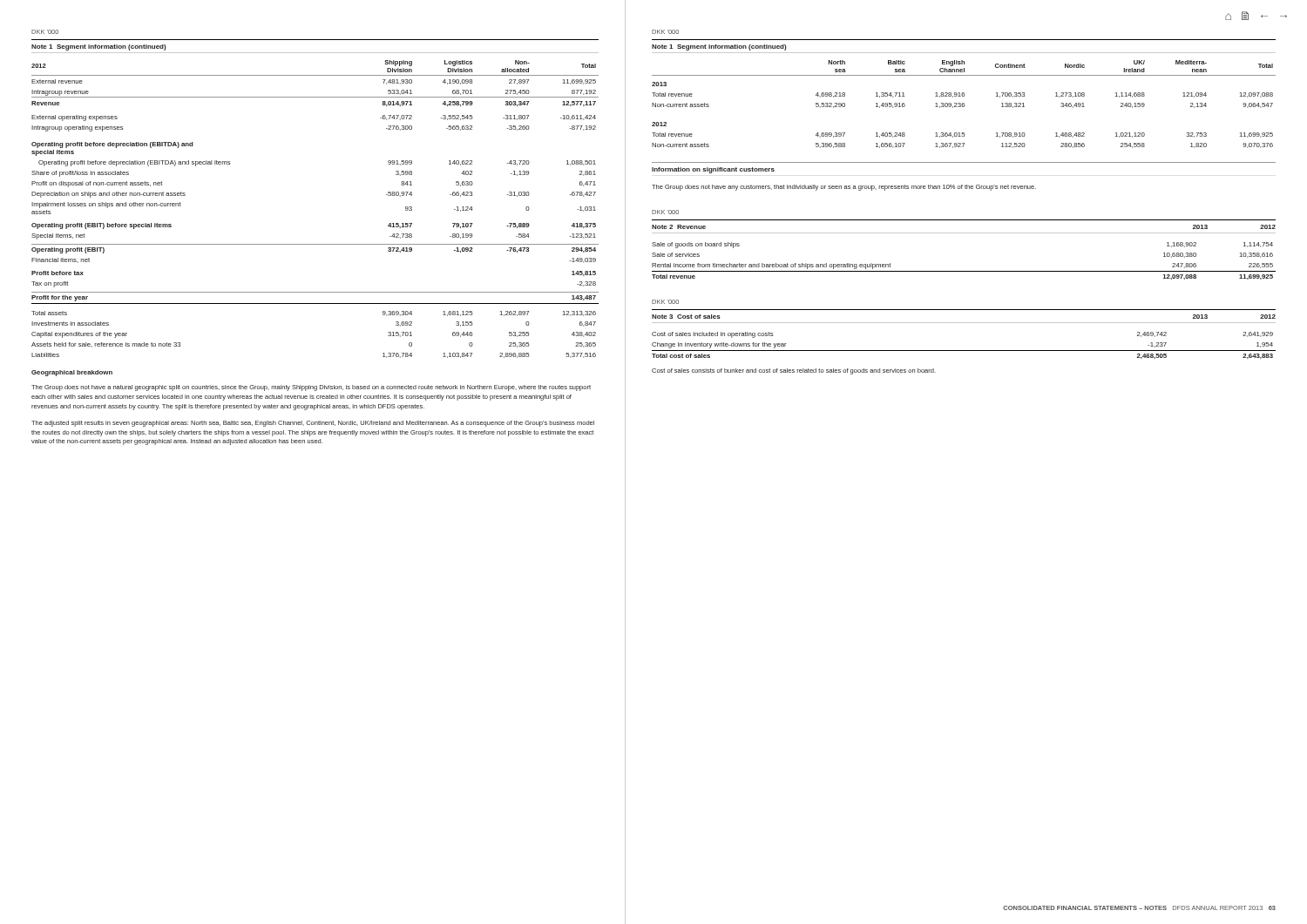Click on the table containing "Total assets"
The width and height of the screenshot is (1307, 924).
[315, 208]
